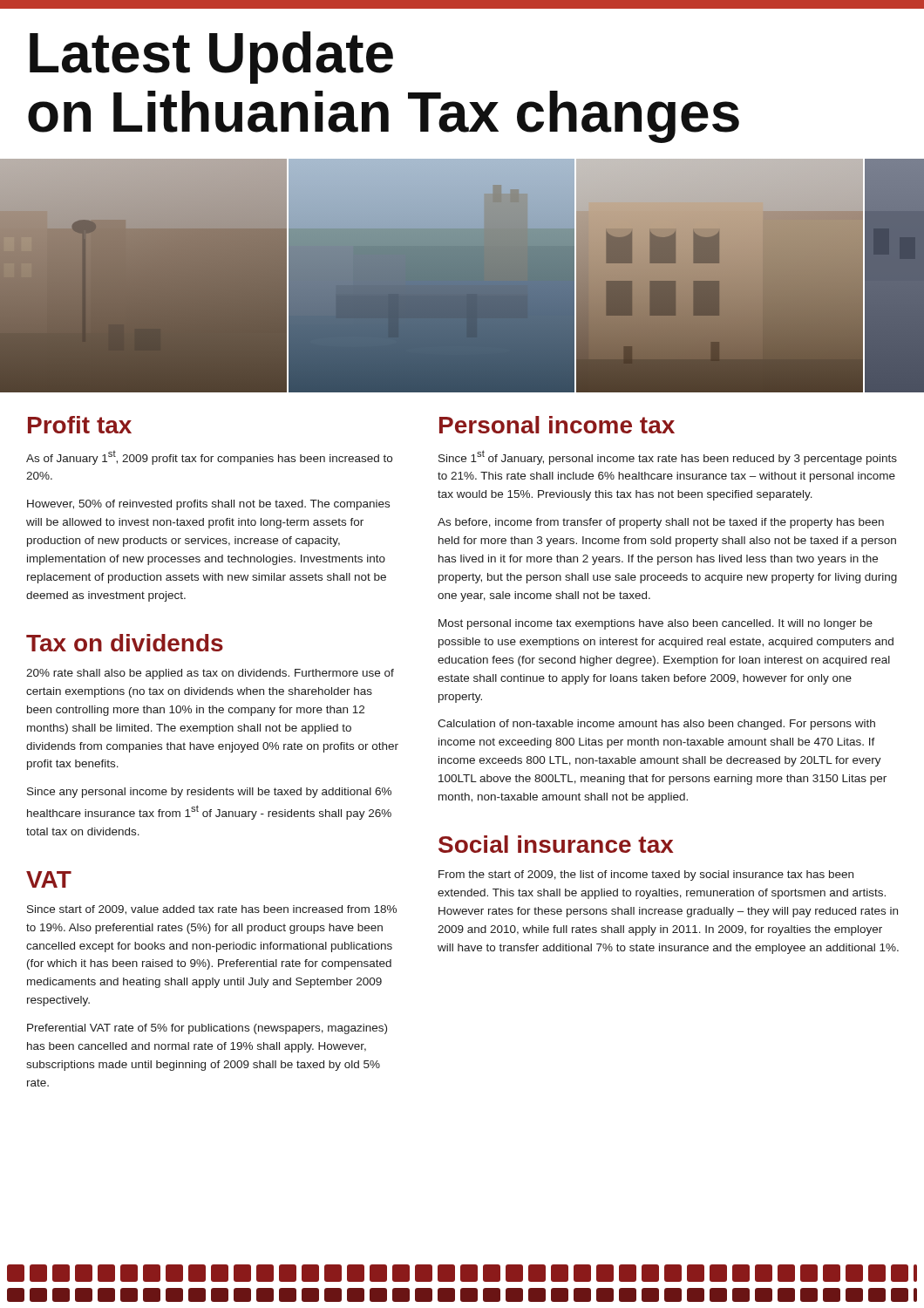924x1308 pixels.
Task: Click on the text block with the text "Since any personal income"
Action: pyautogui.click(x=214, y=812)
